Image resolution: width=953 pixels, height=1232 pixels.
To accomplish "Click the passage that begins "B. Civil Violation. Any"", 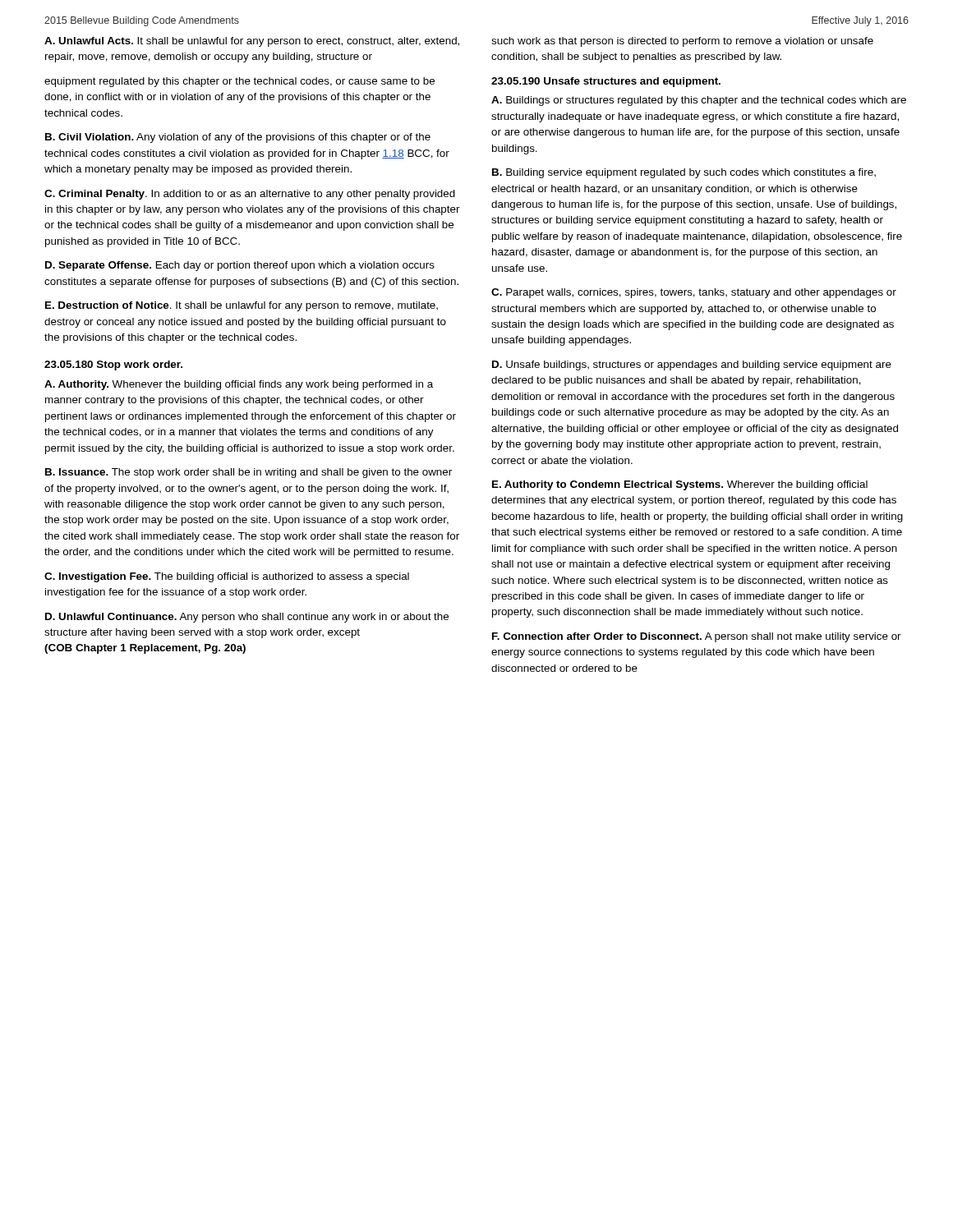I will 253,153.
